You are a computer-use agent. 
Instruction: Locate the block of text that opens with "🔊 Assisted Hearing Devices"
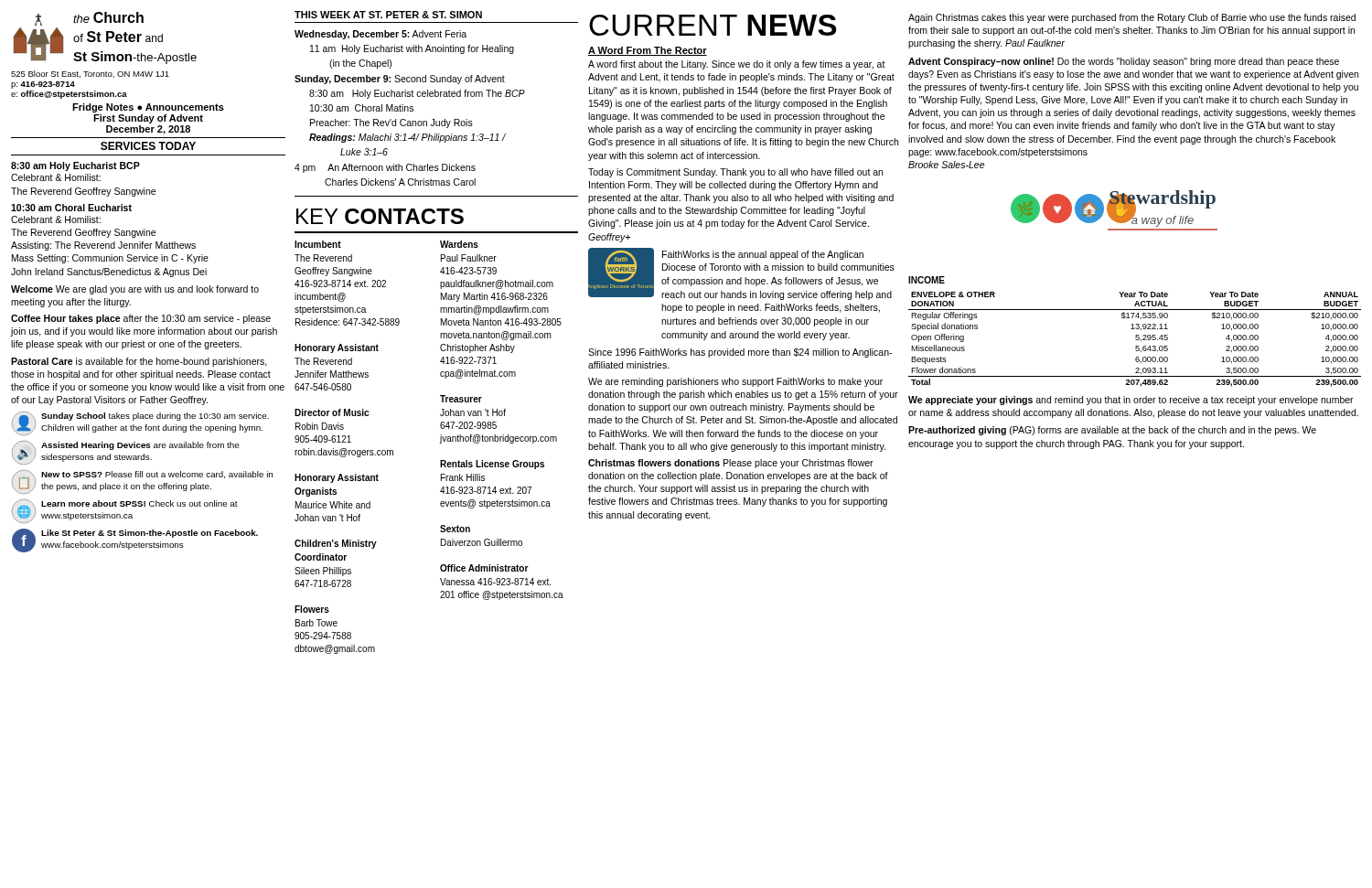(x=148, y=453)
